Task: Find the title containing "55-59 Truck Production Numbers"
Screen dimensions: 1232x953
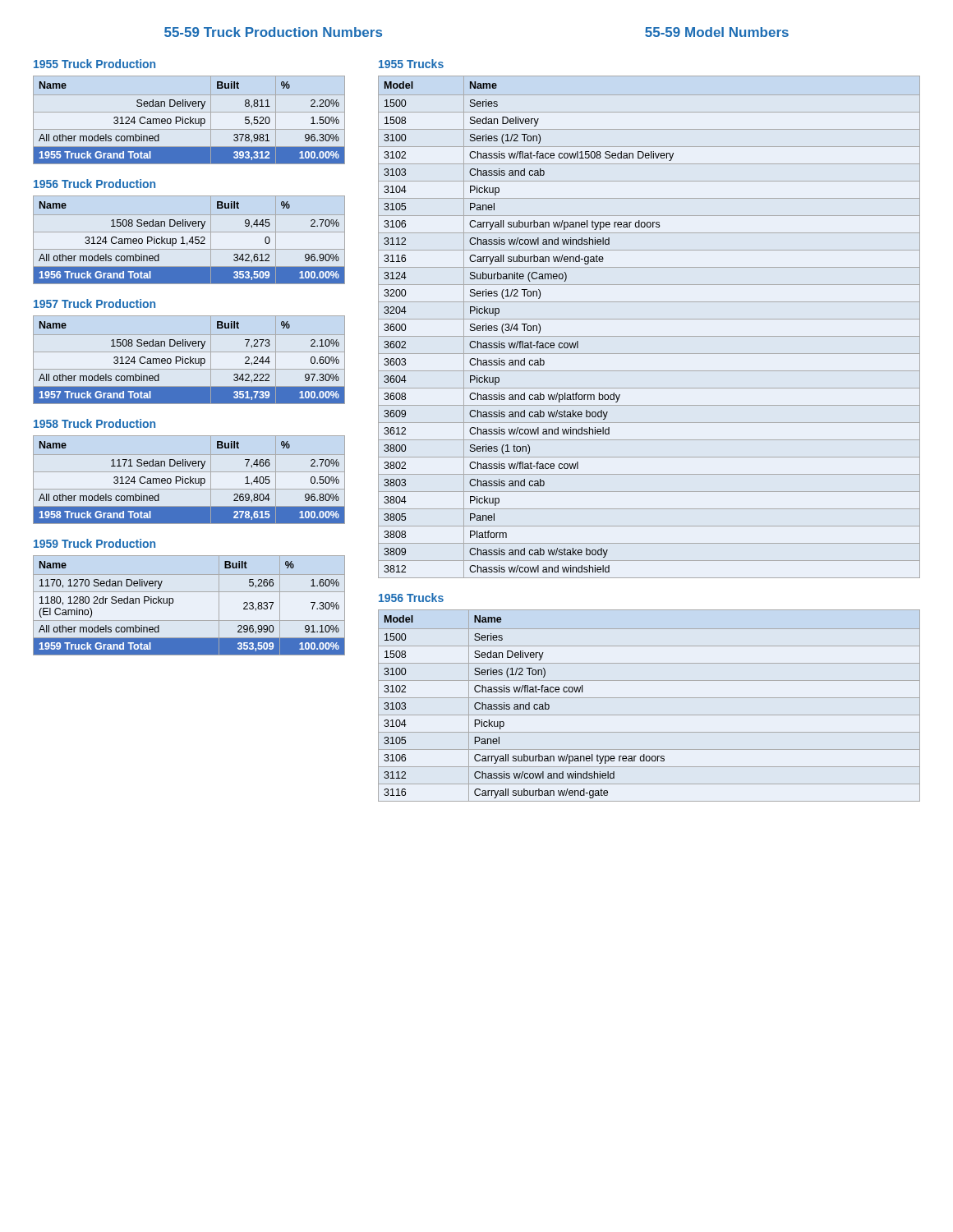Action: (x=273, y=32)
